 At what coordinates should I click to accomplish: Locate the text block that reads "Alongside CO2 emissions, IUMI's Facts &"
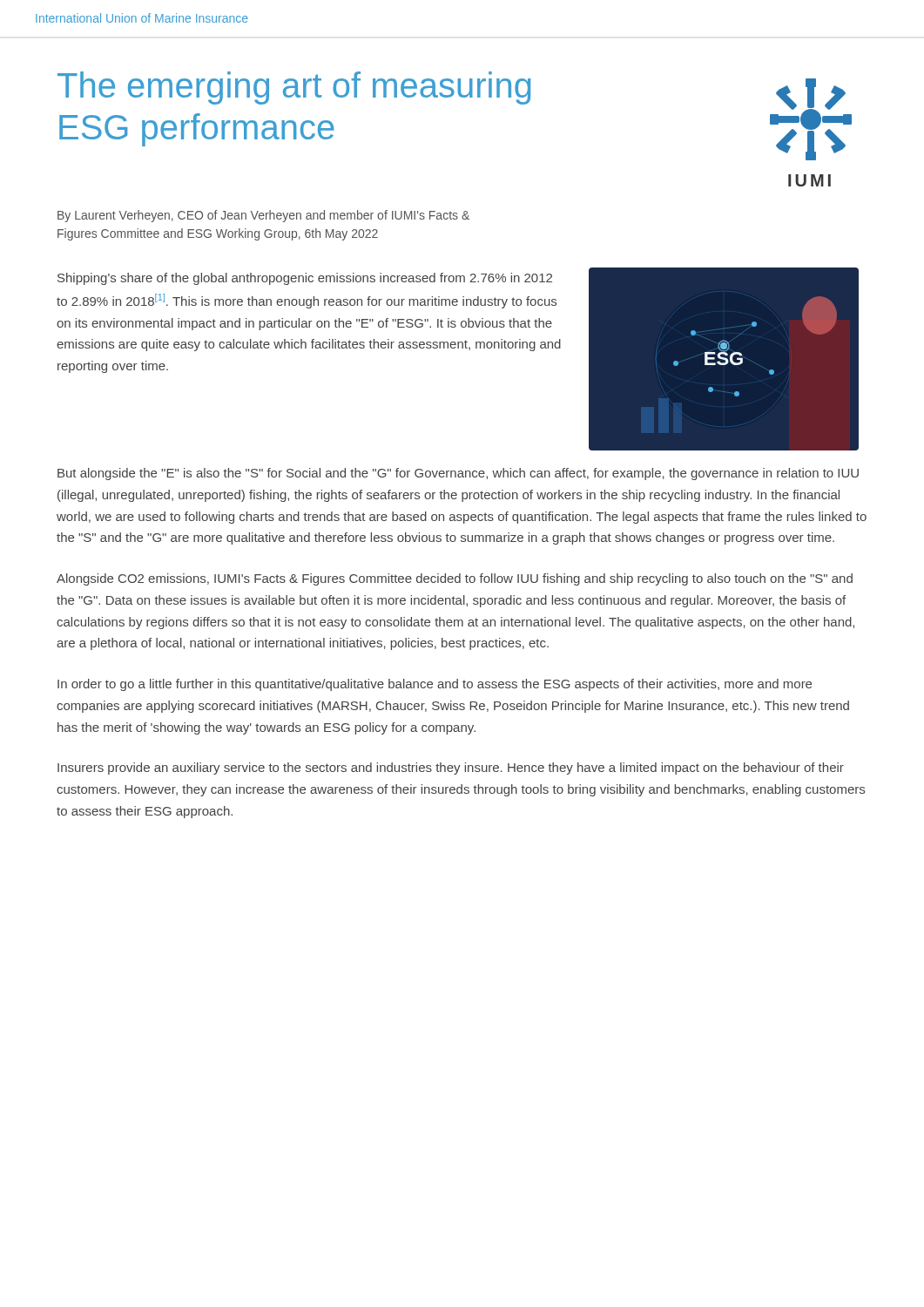(456, 610)
